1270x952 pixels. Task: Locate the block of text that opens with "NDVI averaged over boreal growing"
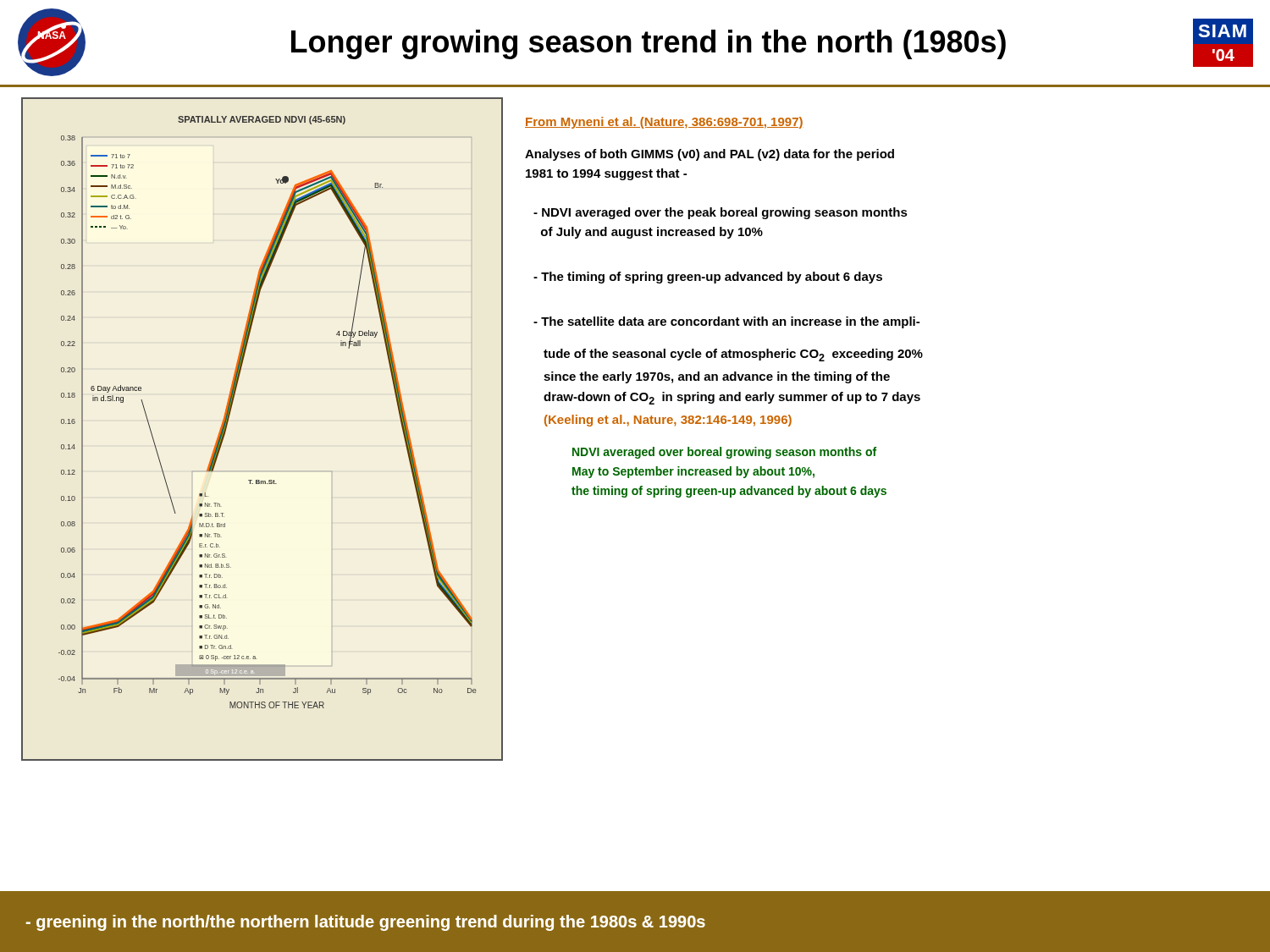point(729,471)
